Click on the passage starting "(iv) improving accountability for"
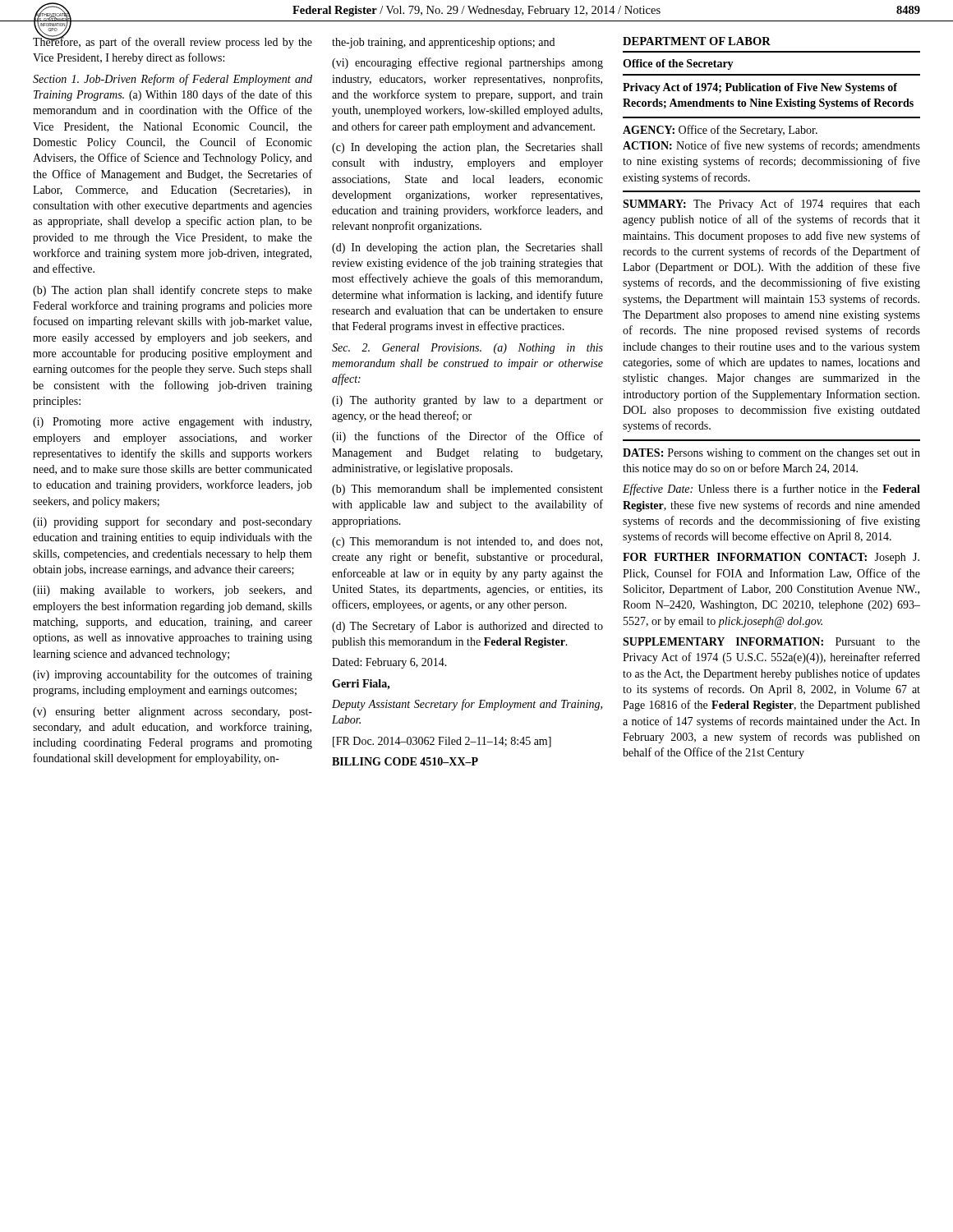Viewport: 953px width, 1232px height. (x=173, y=683)
